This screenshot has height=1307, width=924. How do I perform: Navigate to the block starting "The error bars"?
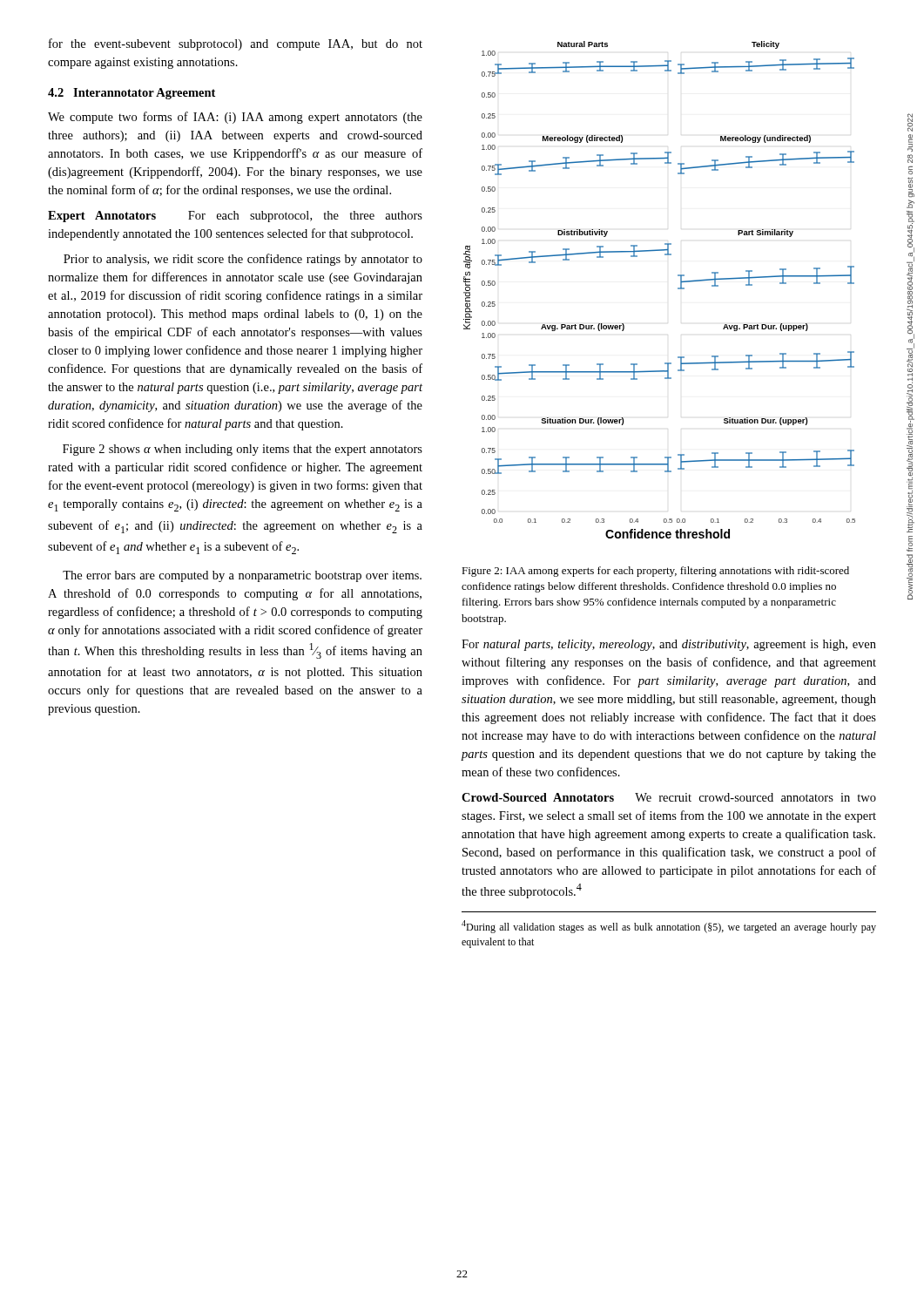[x=235, y=642]
